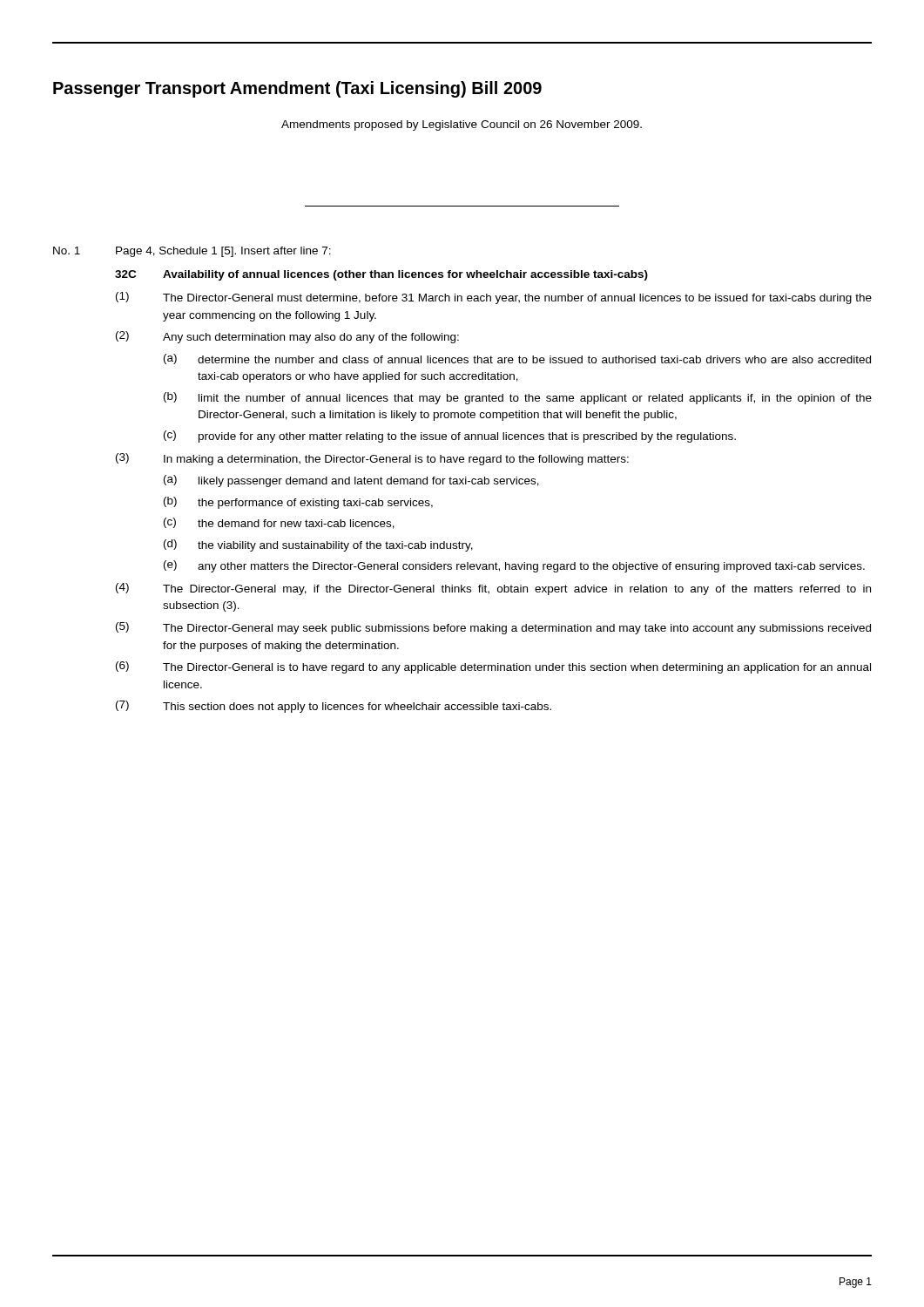Find the element starting "The Director-General may seek public submissions before"

pyautogui.click(x=517, y=636)
